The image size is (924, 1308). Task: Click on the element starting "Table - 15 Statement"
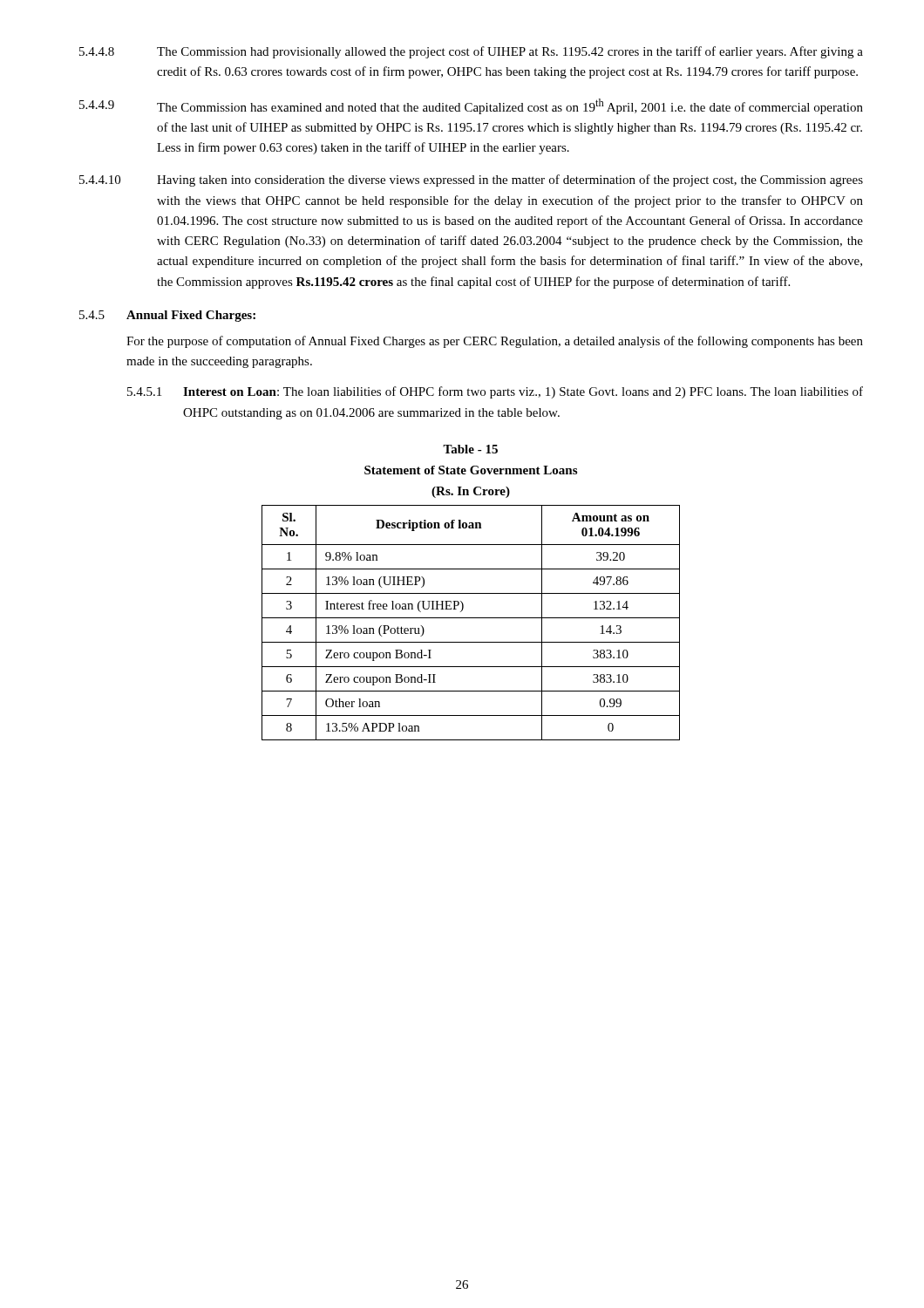point(471,470)
